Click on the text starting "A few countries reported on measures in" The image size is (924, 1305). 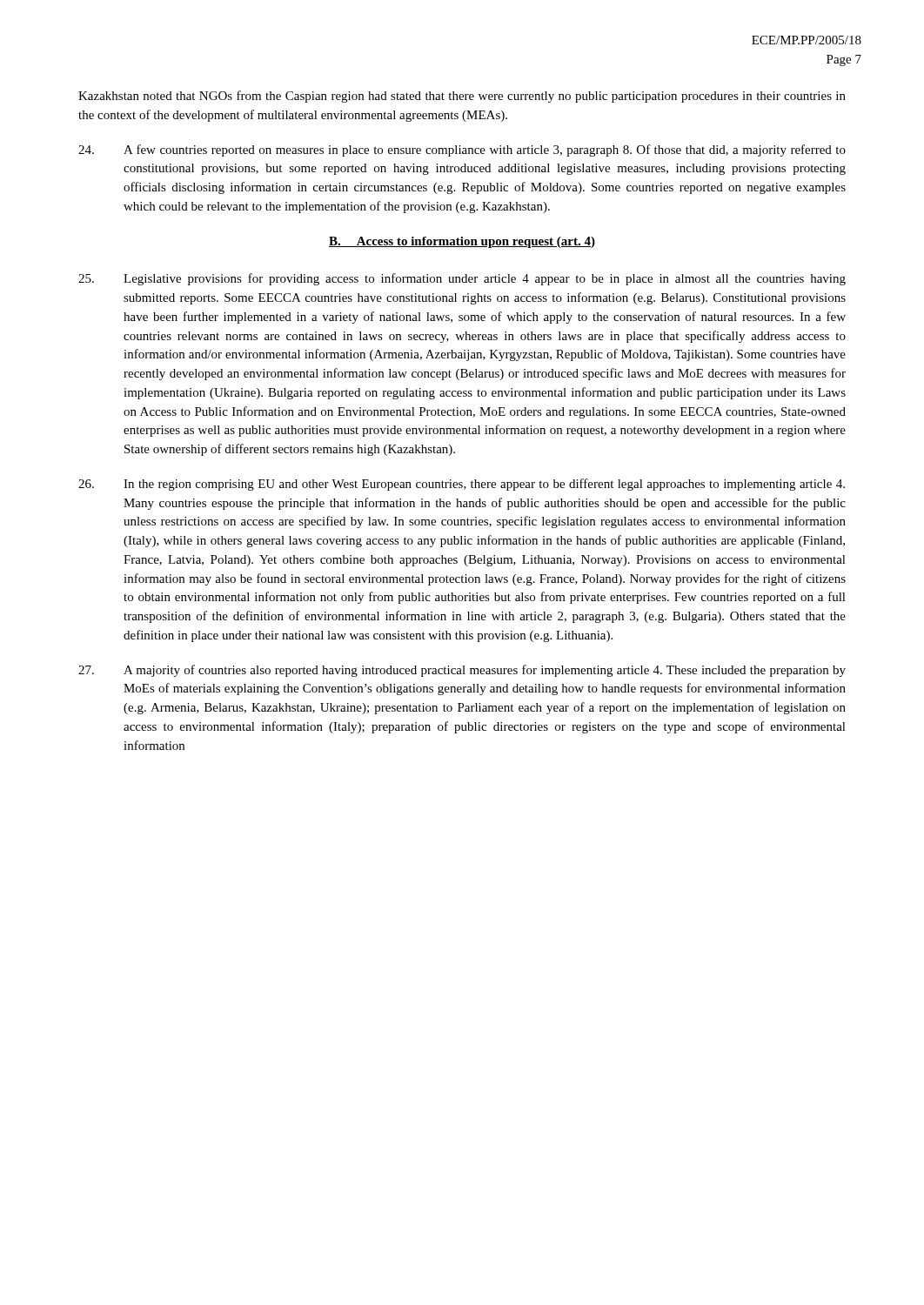462,178
